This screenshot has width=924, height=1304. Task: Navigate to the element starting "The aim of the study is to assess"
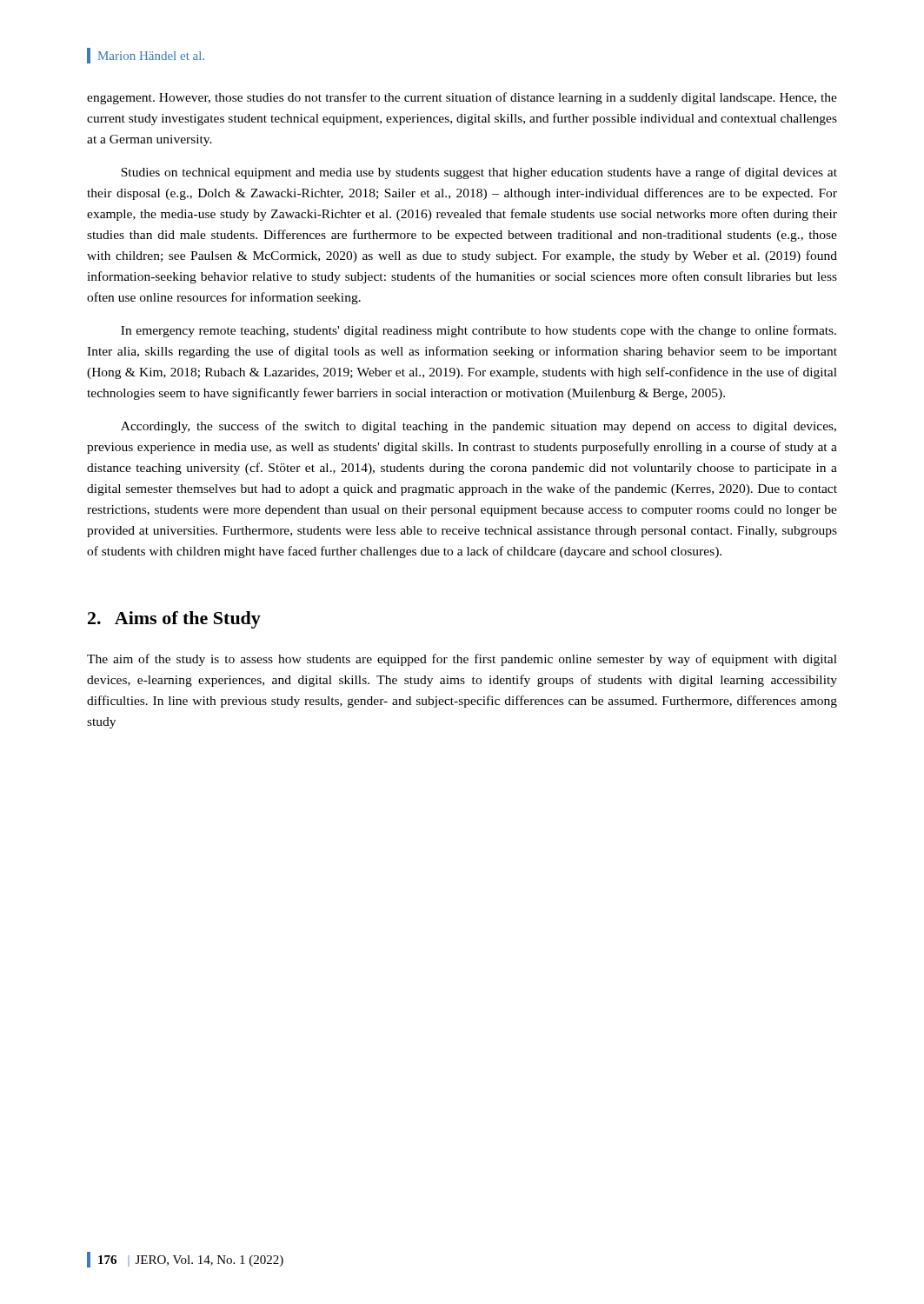pyautogui.click(x=462, y=690)
